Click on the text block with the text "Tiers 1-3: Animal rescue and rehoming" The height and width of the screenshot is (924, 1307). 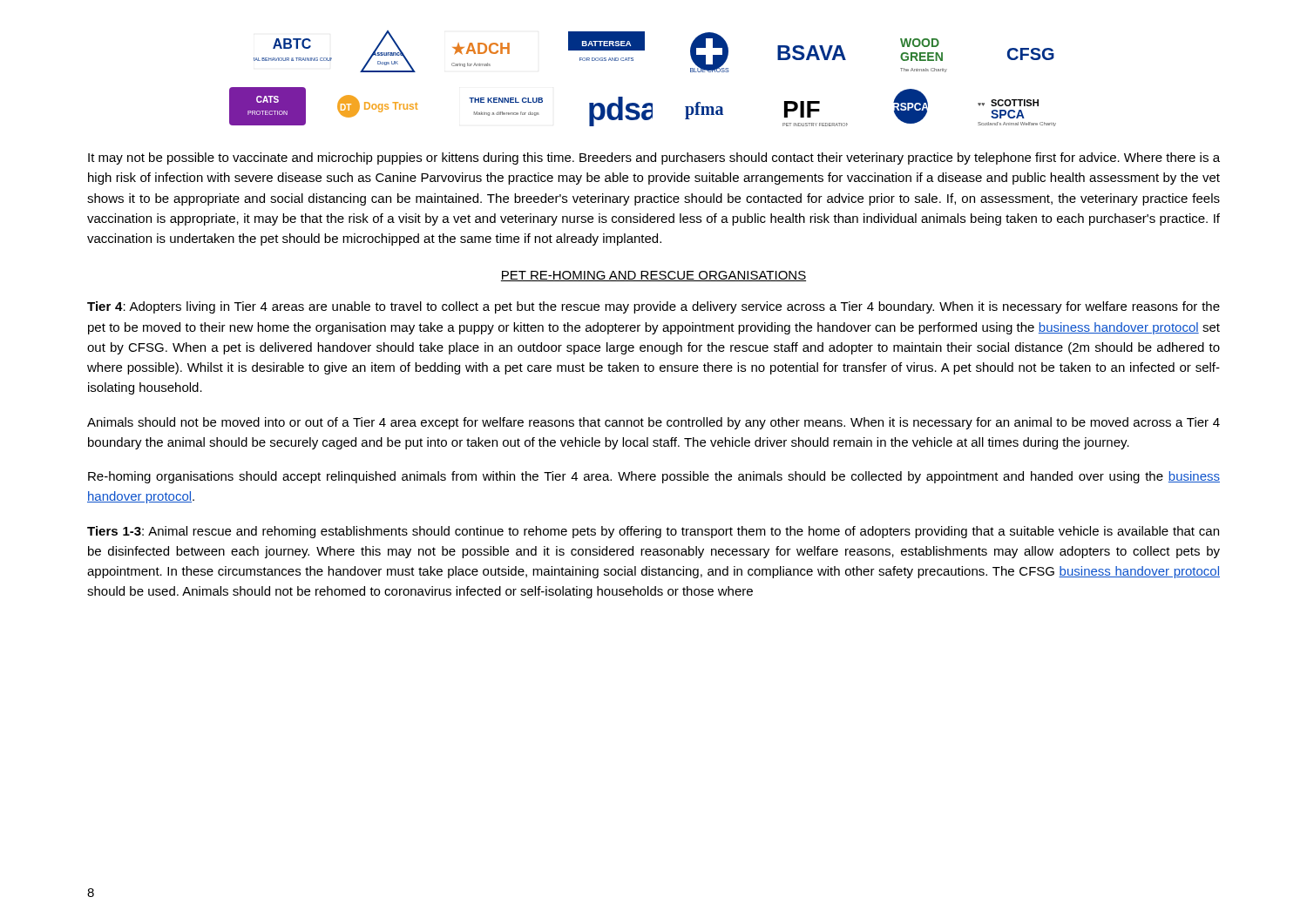[x=654, y=561]
